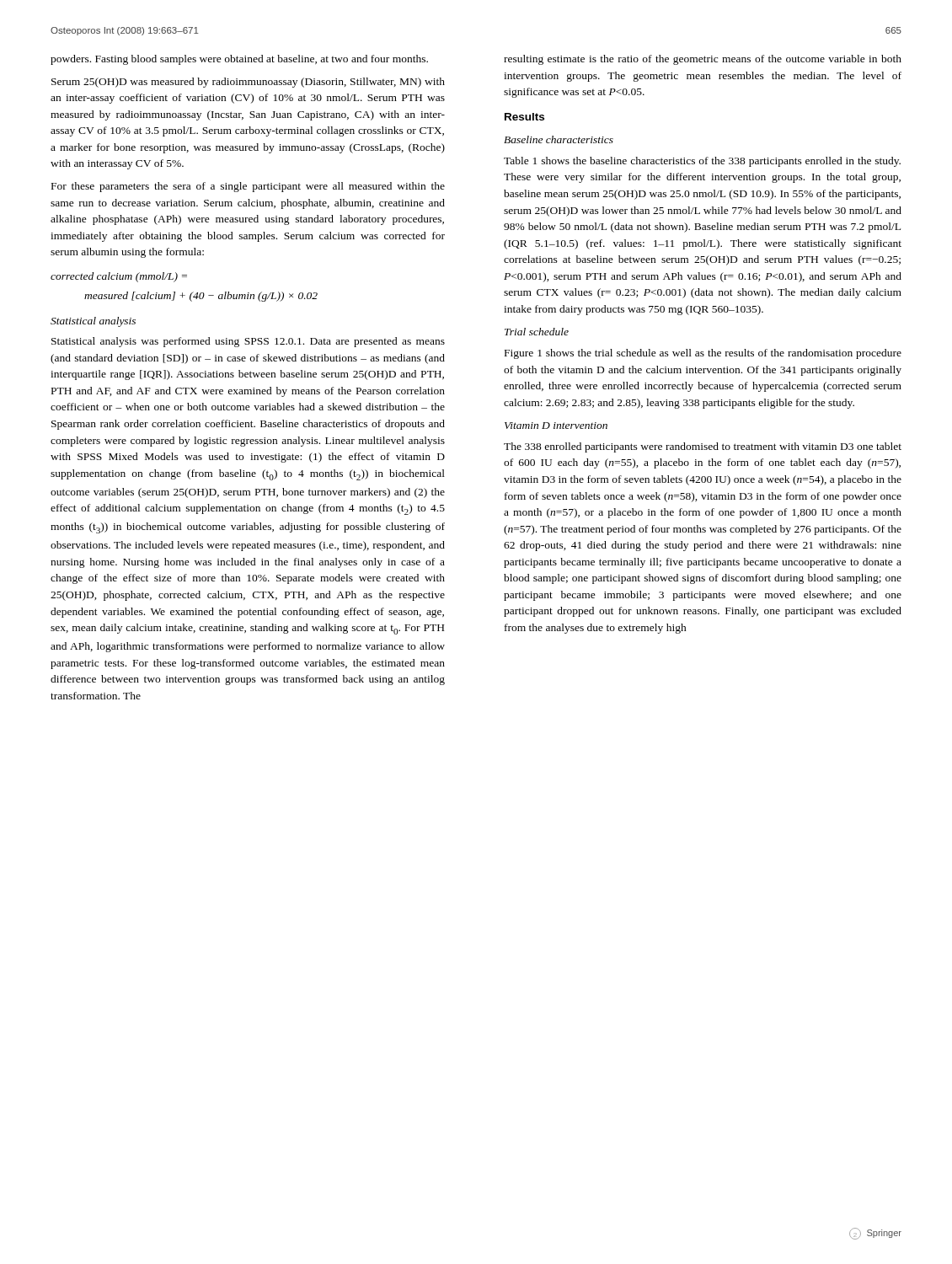Point to the passage starting "Baseline characteristics"
The height and width of the screenshot is (1264, 952).
pyautogui.click(x=559, y=140)
